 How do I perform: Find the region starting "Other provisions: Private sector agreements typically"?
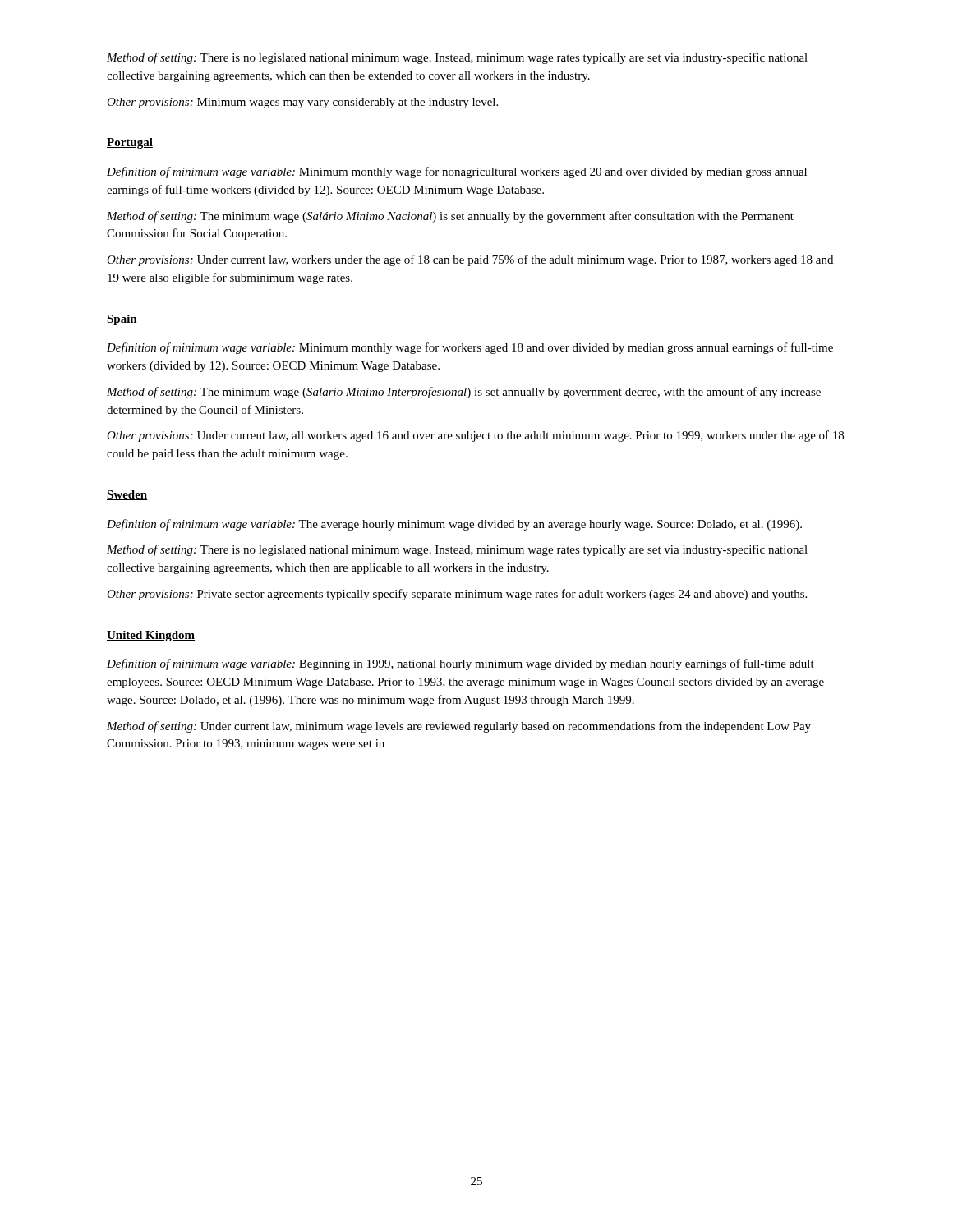(476, 594)
